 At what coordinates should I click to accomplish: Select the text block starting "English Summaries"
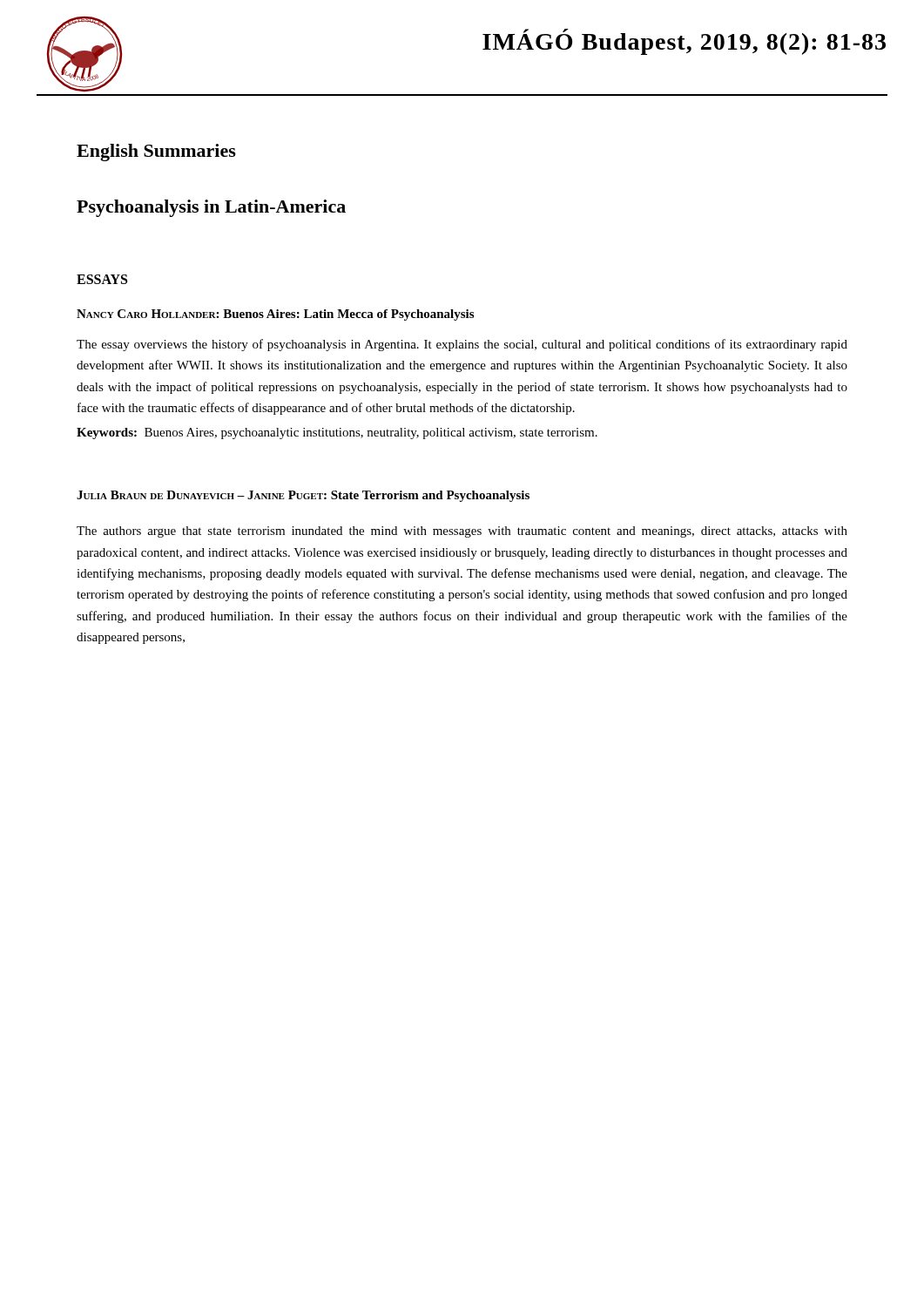pyautogui.click(x=156, y=150)
